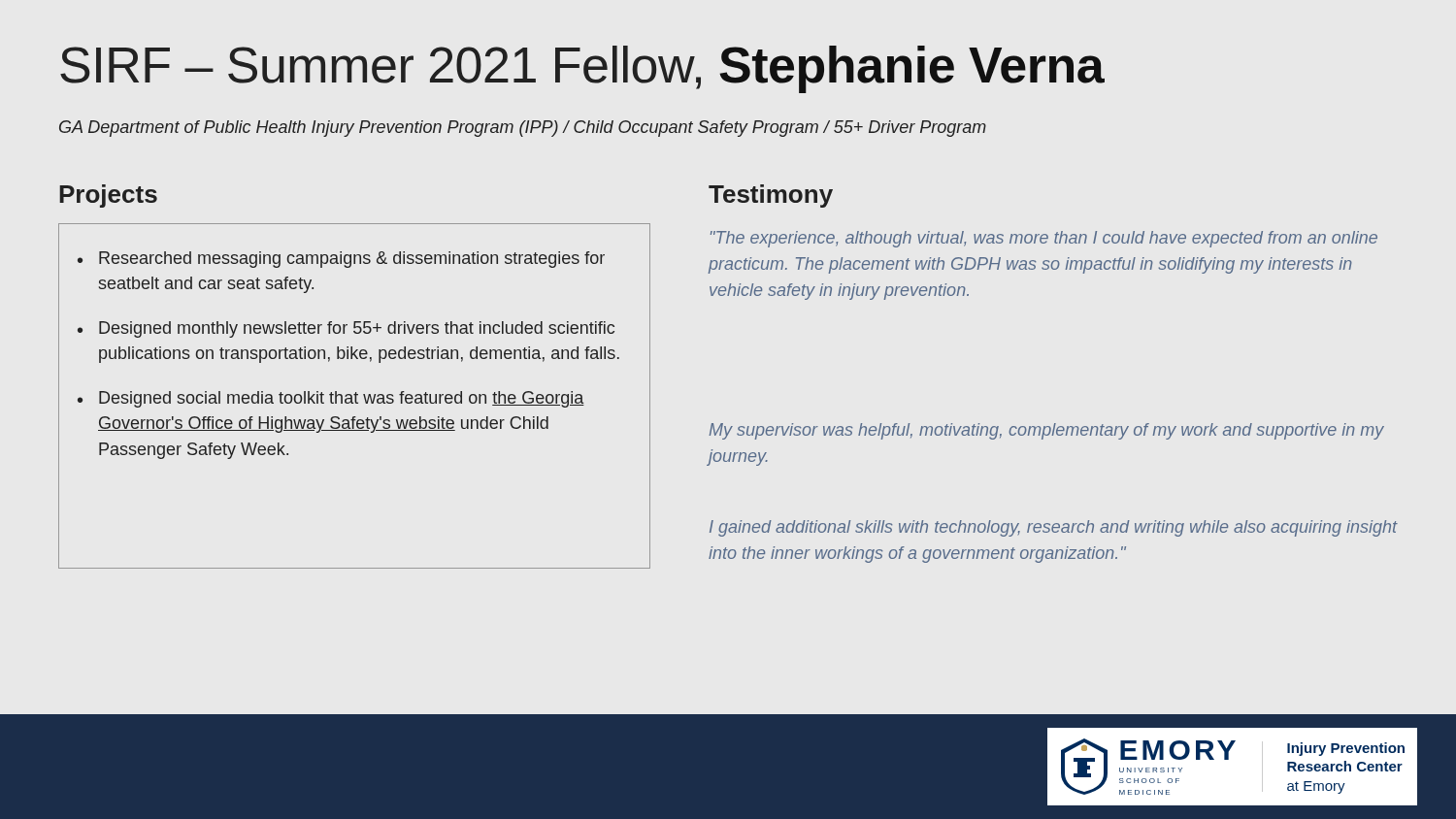The height and width of the screenshot is (819, 1456).
Task: Select the list item with the text "• Designed social media toolkit that was"
Action: (351, 424)
